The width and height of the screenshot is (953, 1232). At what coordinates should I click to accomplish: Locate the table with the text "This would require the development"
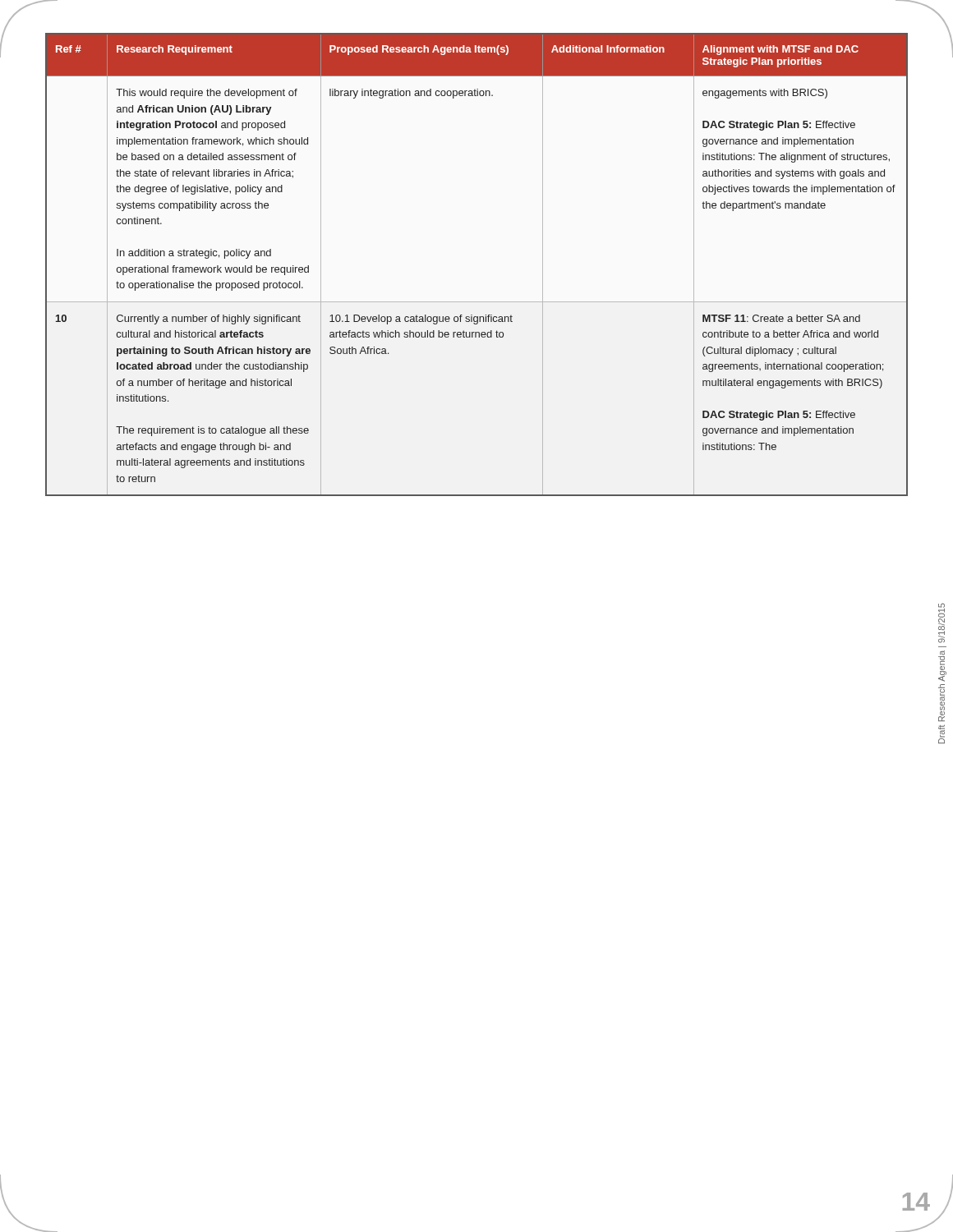click(x=476, y=265)
